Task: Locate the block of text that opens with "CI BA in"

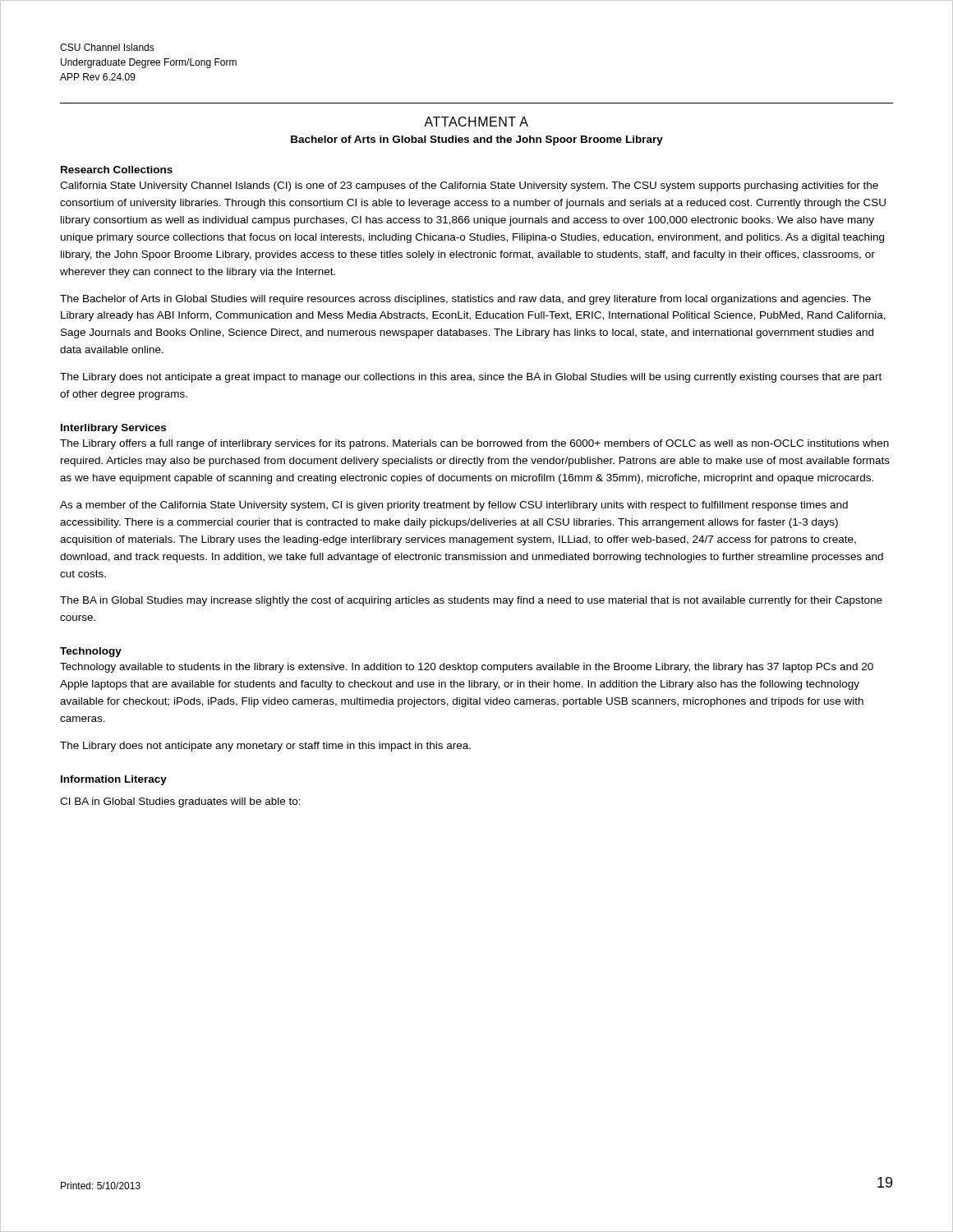Action: (180, 801)
